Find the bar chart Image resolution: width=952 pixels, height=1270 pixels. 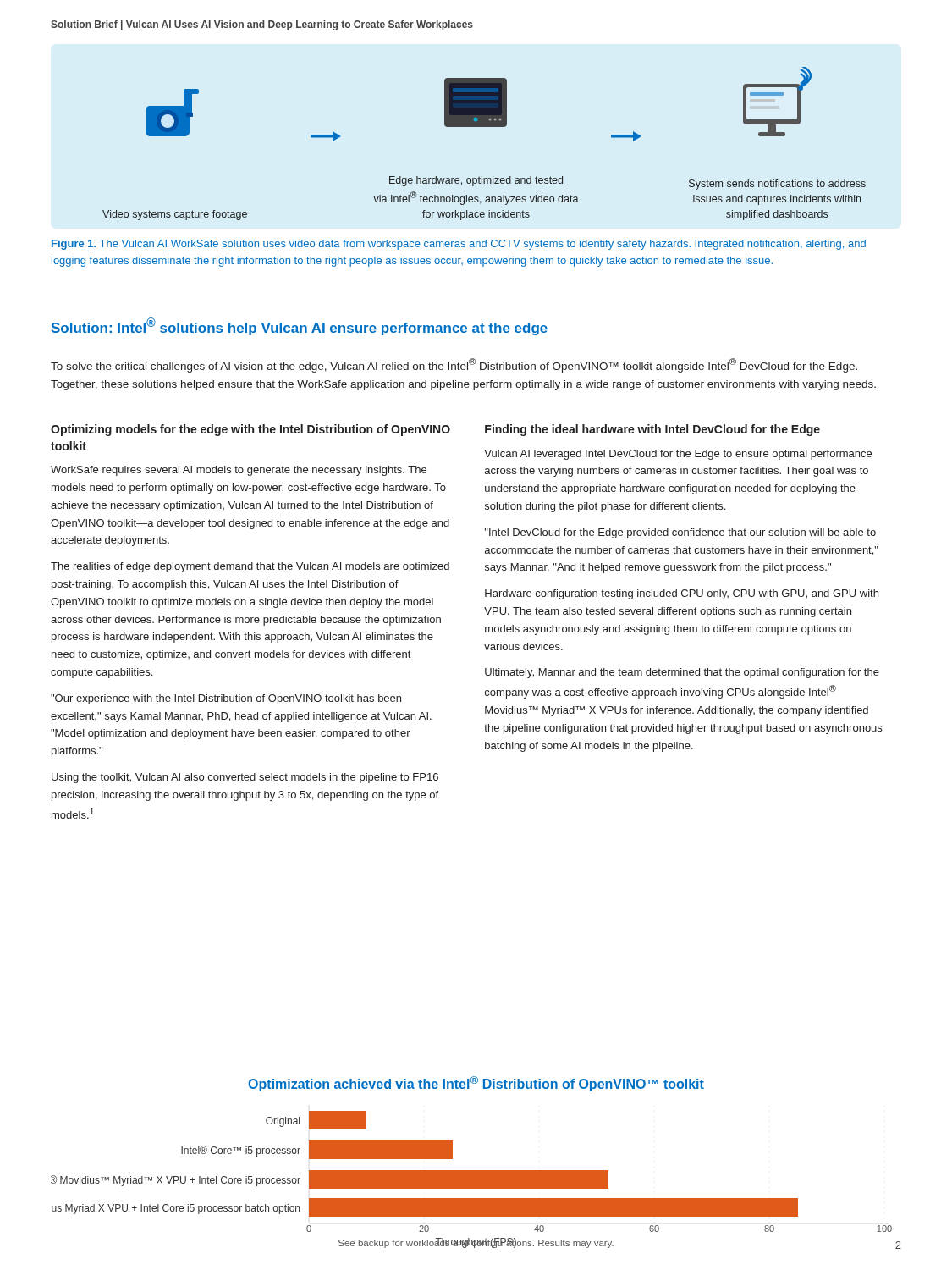[476, 1166]
